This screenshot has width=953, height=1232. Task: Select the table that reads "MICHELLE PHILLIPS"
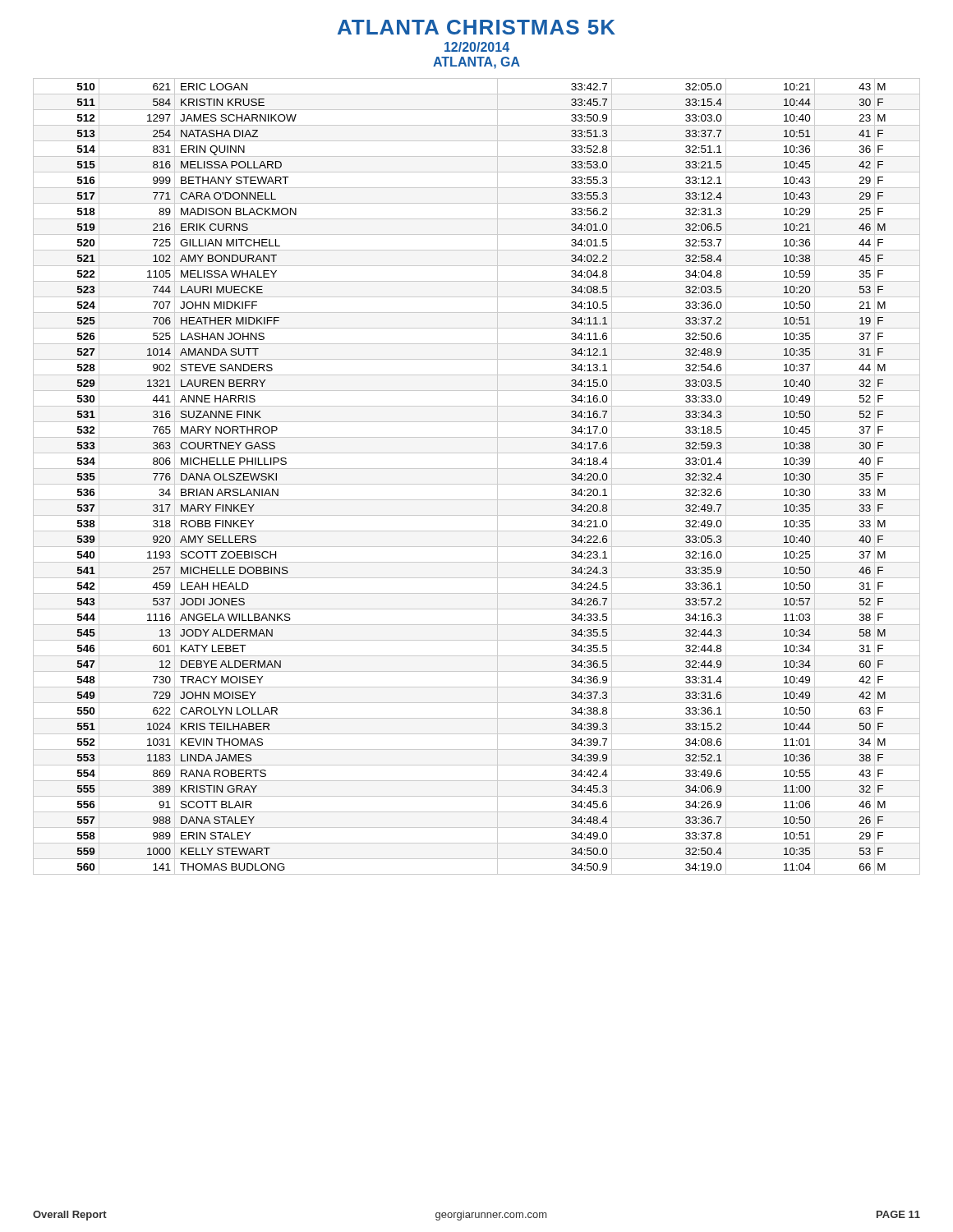(x=476, y=476)
